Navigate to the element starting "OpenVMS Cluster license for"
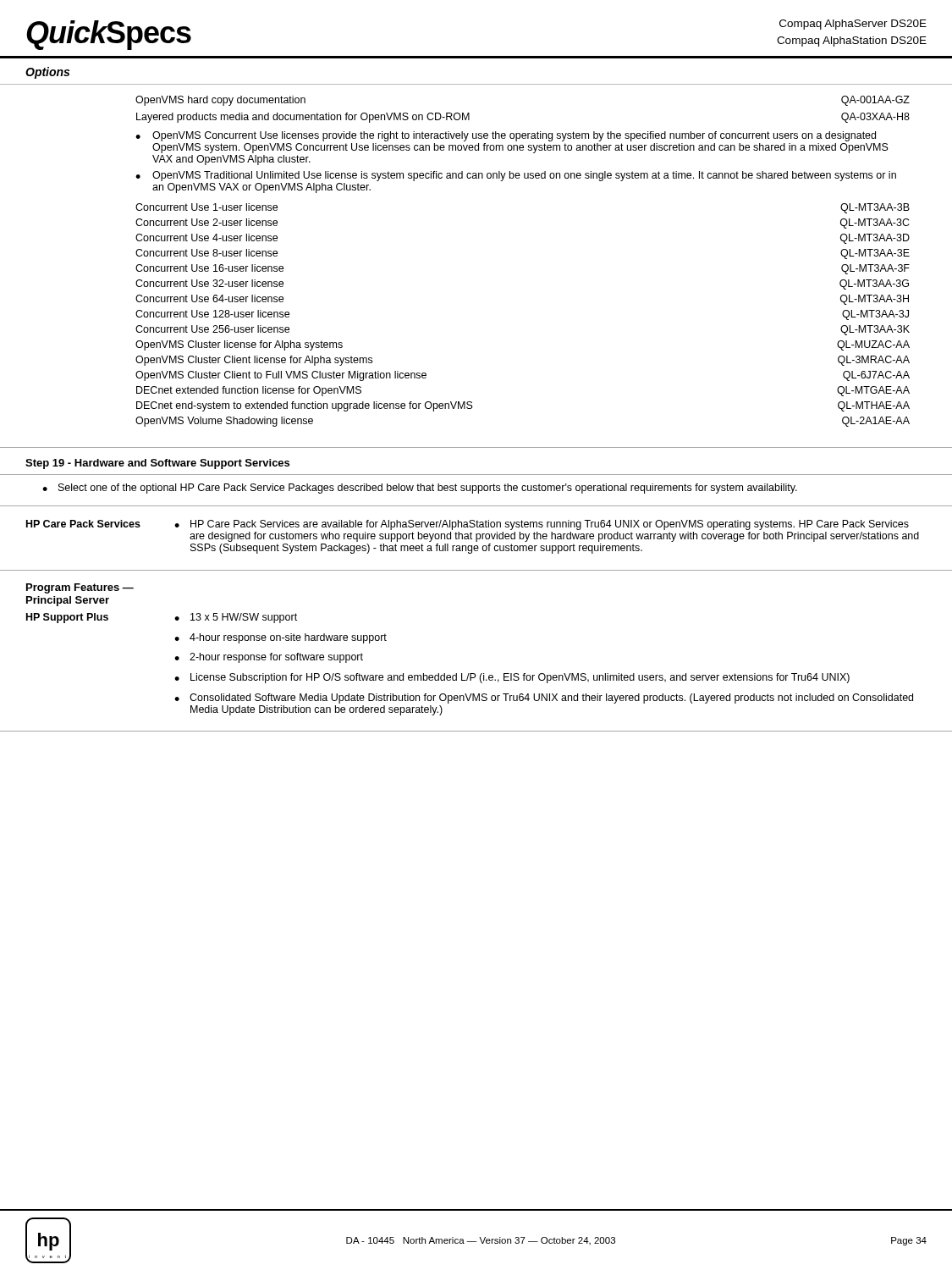Image resolution: width=952 pixels, height=1270 pixels. pyautogui.click(x=241, y=345)
